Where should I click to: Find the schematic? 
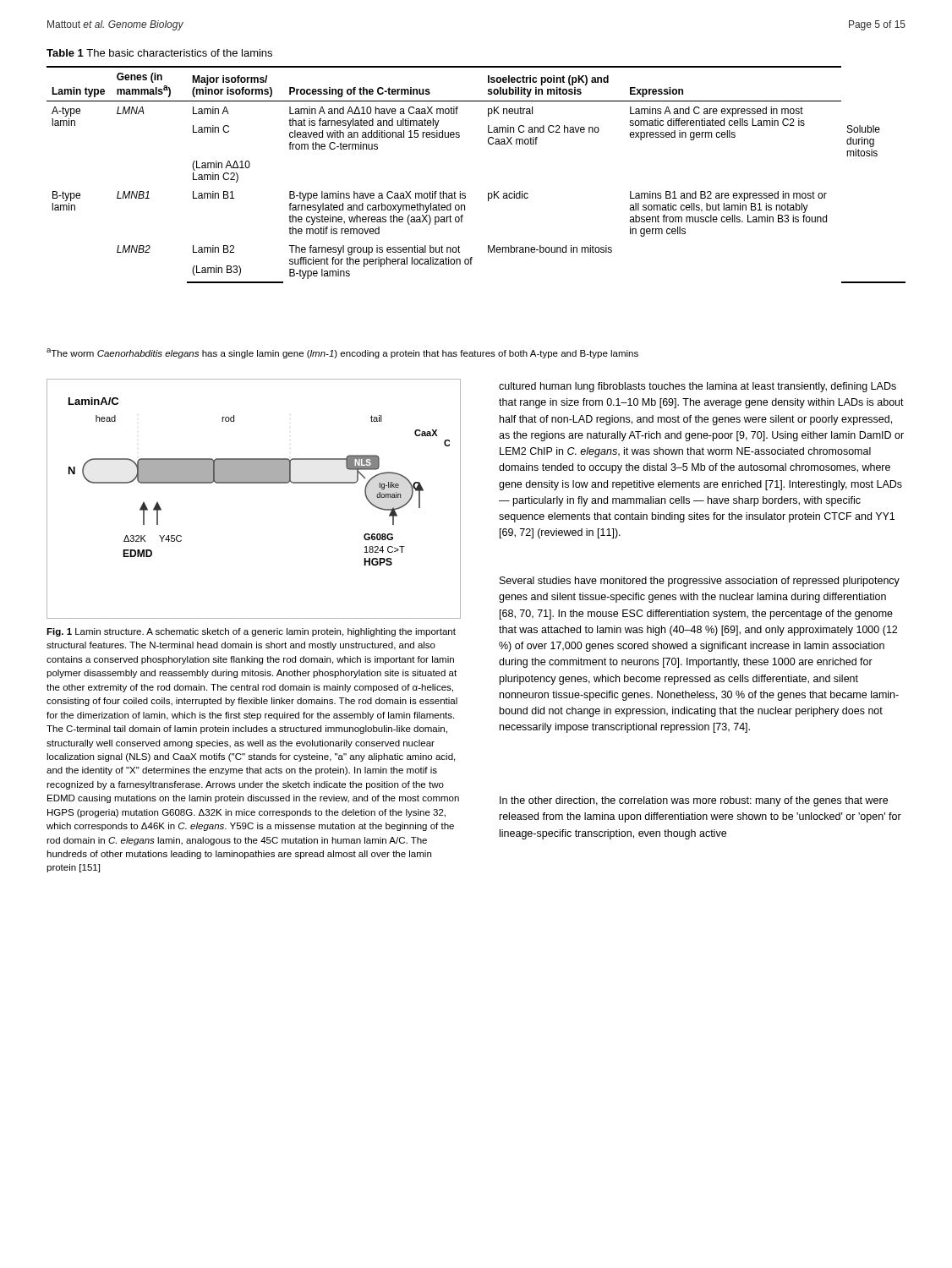pyautogui.click(x=254, y=627)
